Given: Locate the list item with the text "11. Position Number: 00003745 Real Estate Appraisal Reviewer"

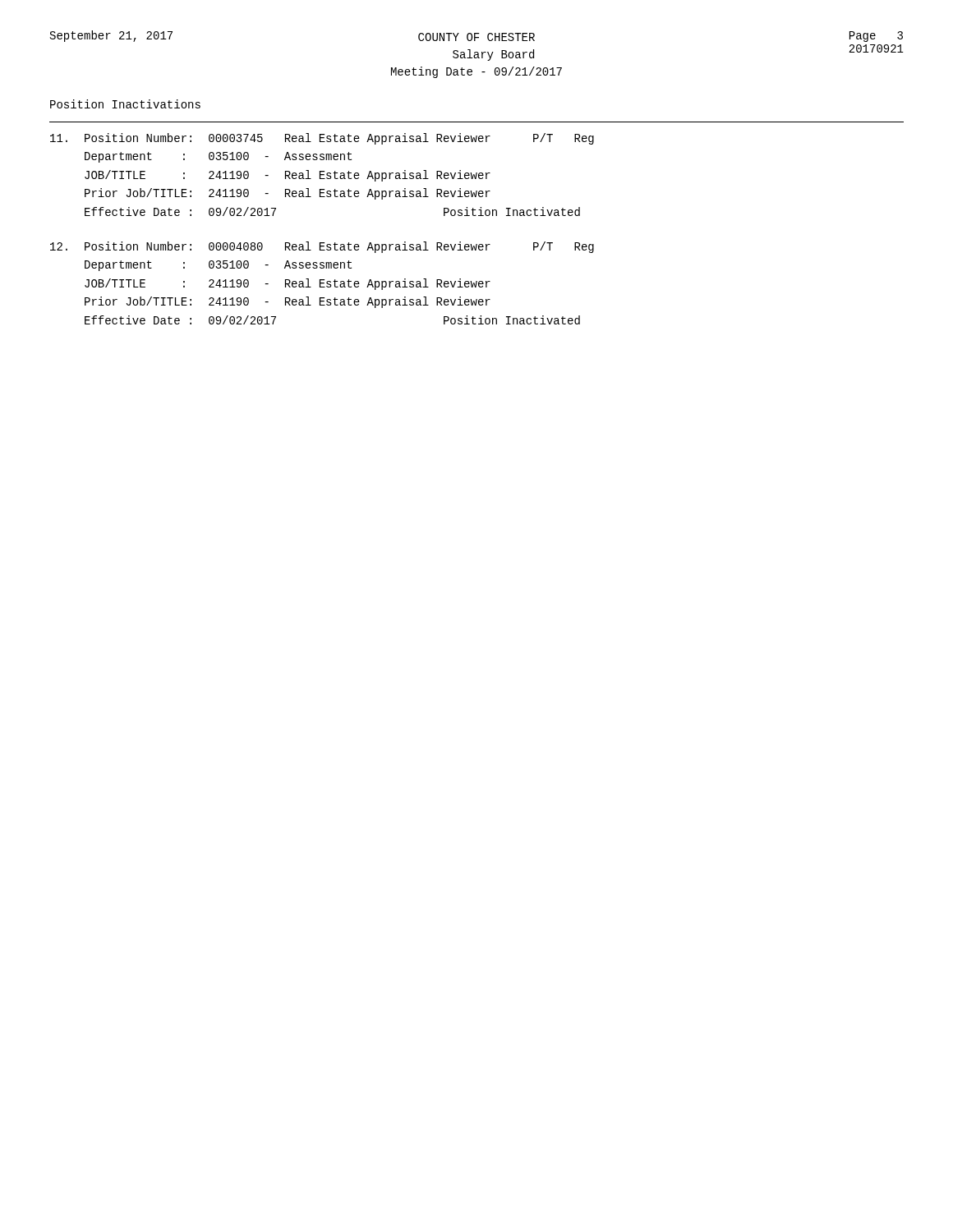Looking at the screenshot, I should (x=322, y=176).
